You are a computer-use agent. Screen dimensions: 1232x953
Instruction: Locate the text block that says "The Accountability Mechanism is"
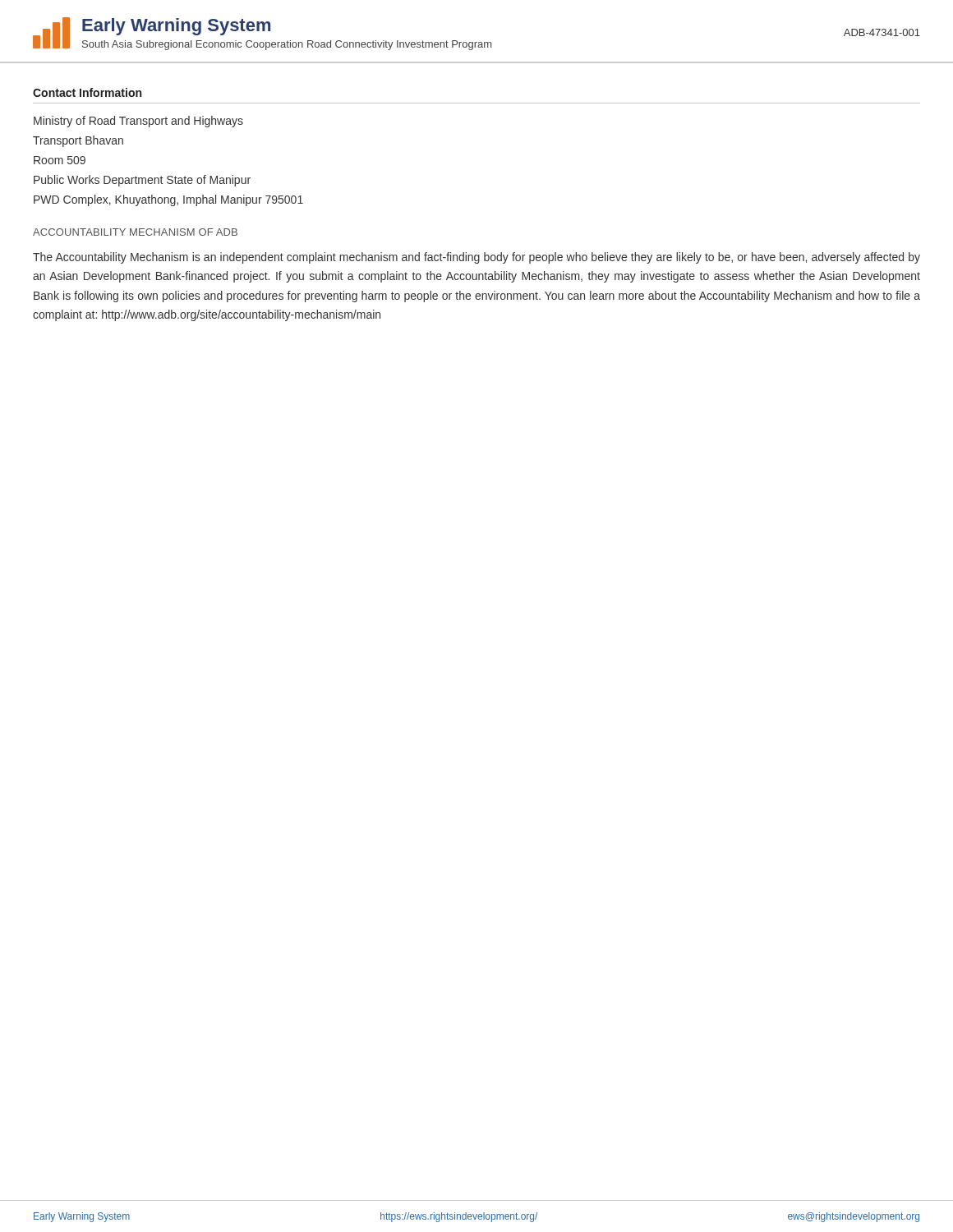(x=476, y=286)
